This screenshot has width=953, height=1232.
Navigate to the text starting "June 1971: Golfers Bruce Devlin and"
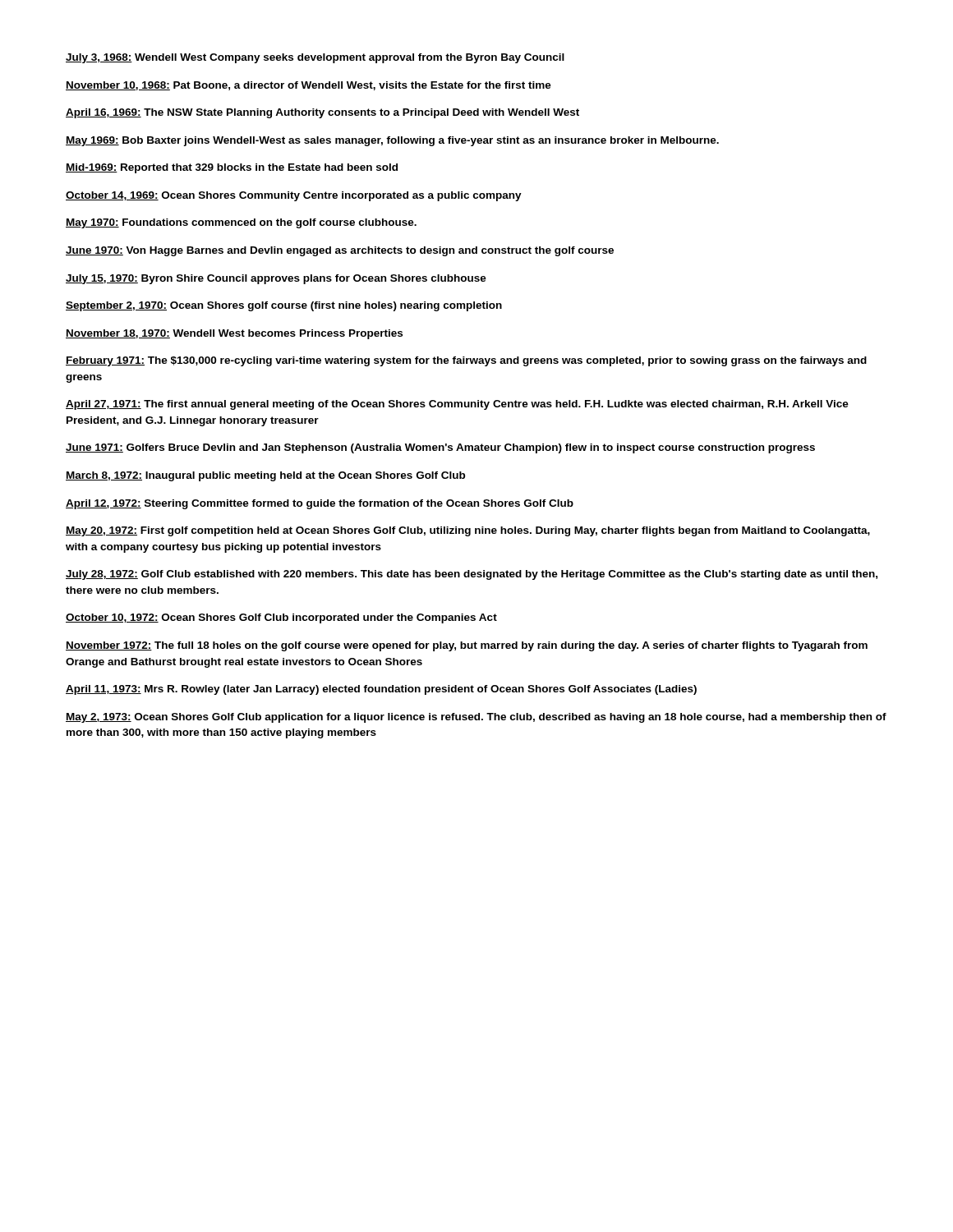441,448
